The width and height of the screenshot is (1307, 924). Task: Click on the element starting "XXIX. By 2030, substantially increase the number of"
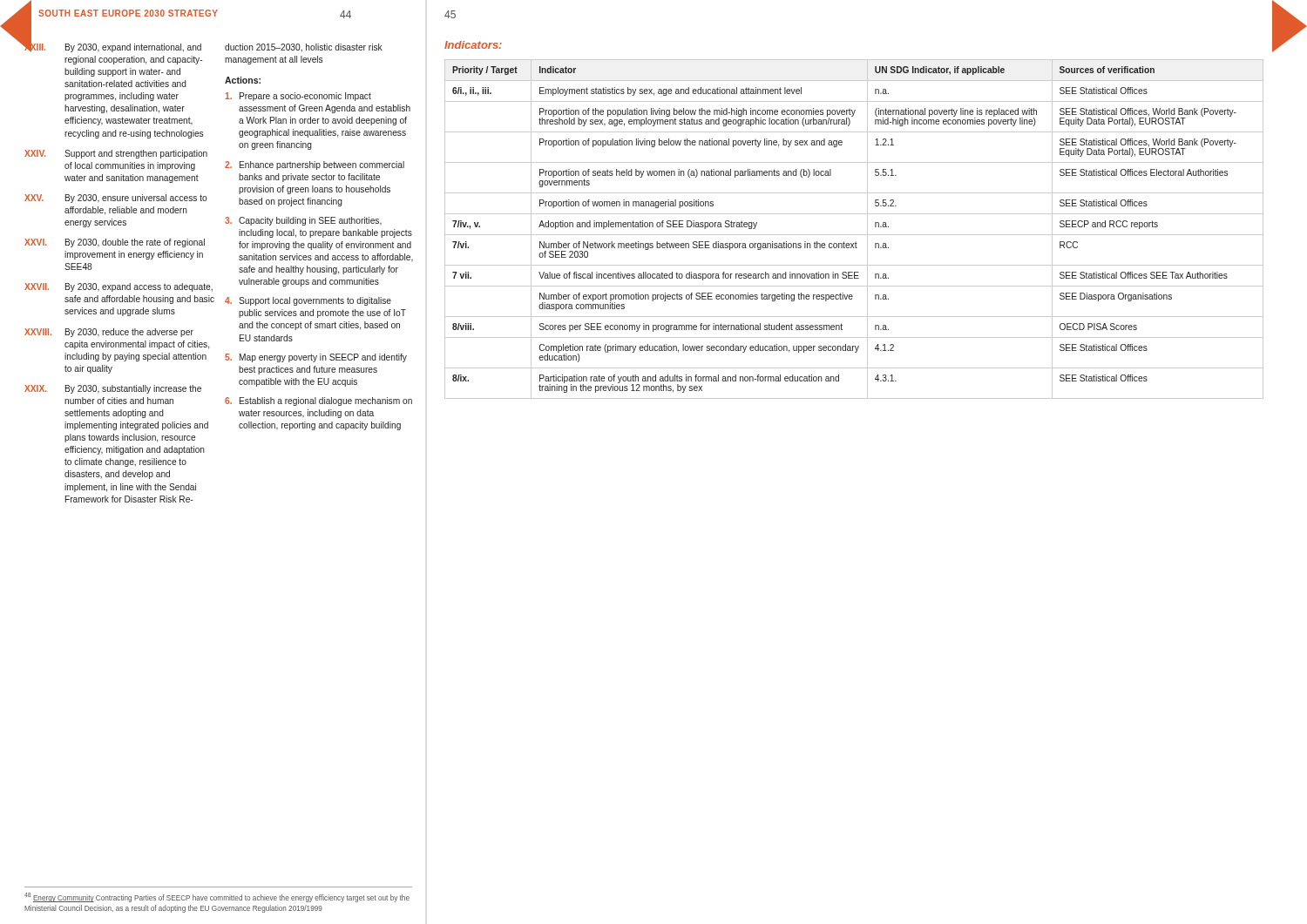pos(119,444)
